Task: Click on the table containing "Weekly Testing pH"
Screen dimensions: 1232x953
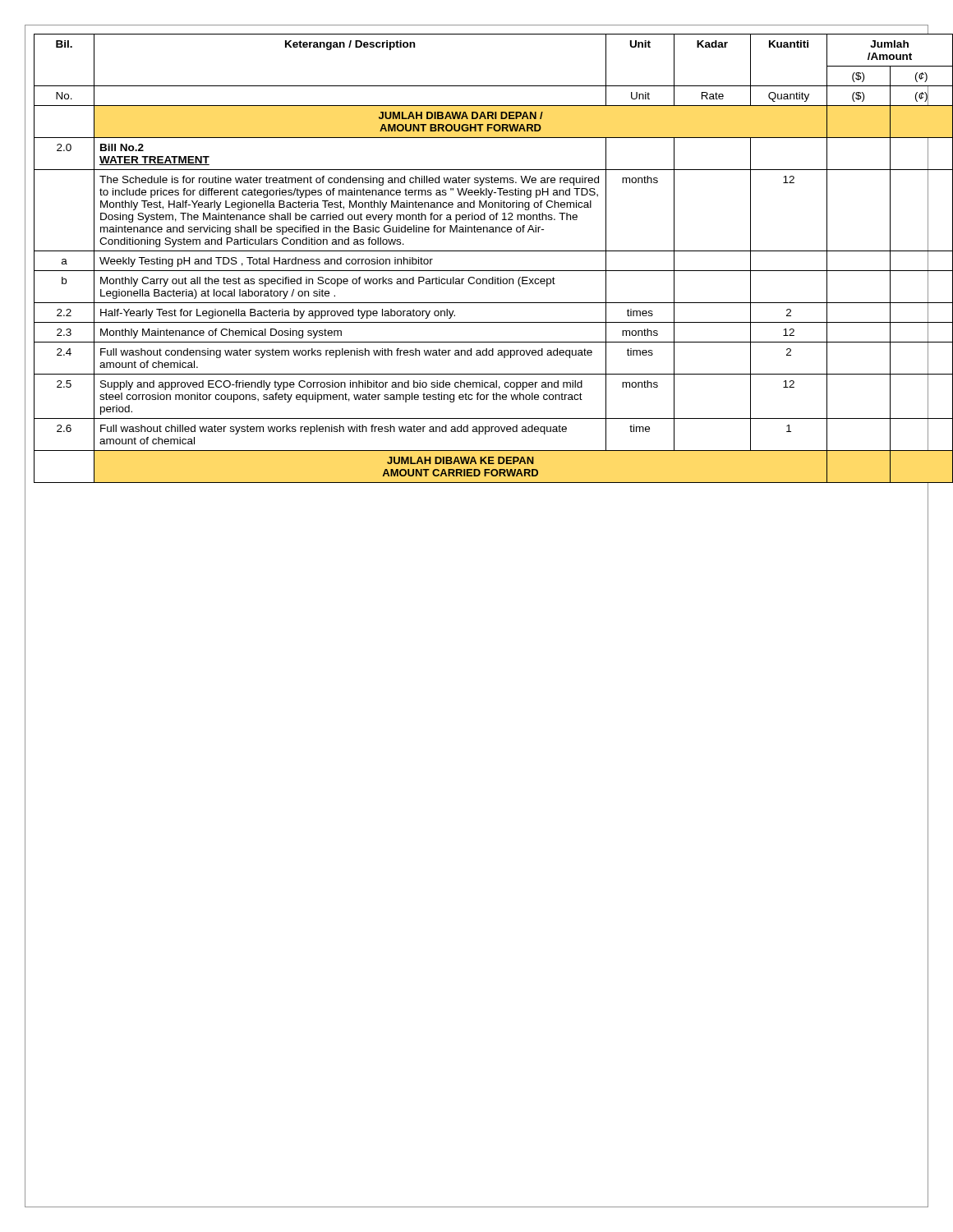Action: tap(476, 258)
